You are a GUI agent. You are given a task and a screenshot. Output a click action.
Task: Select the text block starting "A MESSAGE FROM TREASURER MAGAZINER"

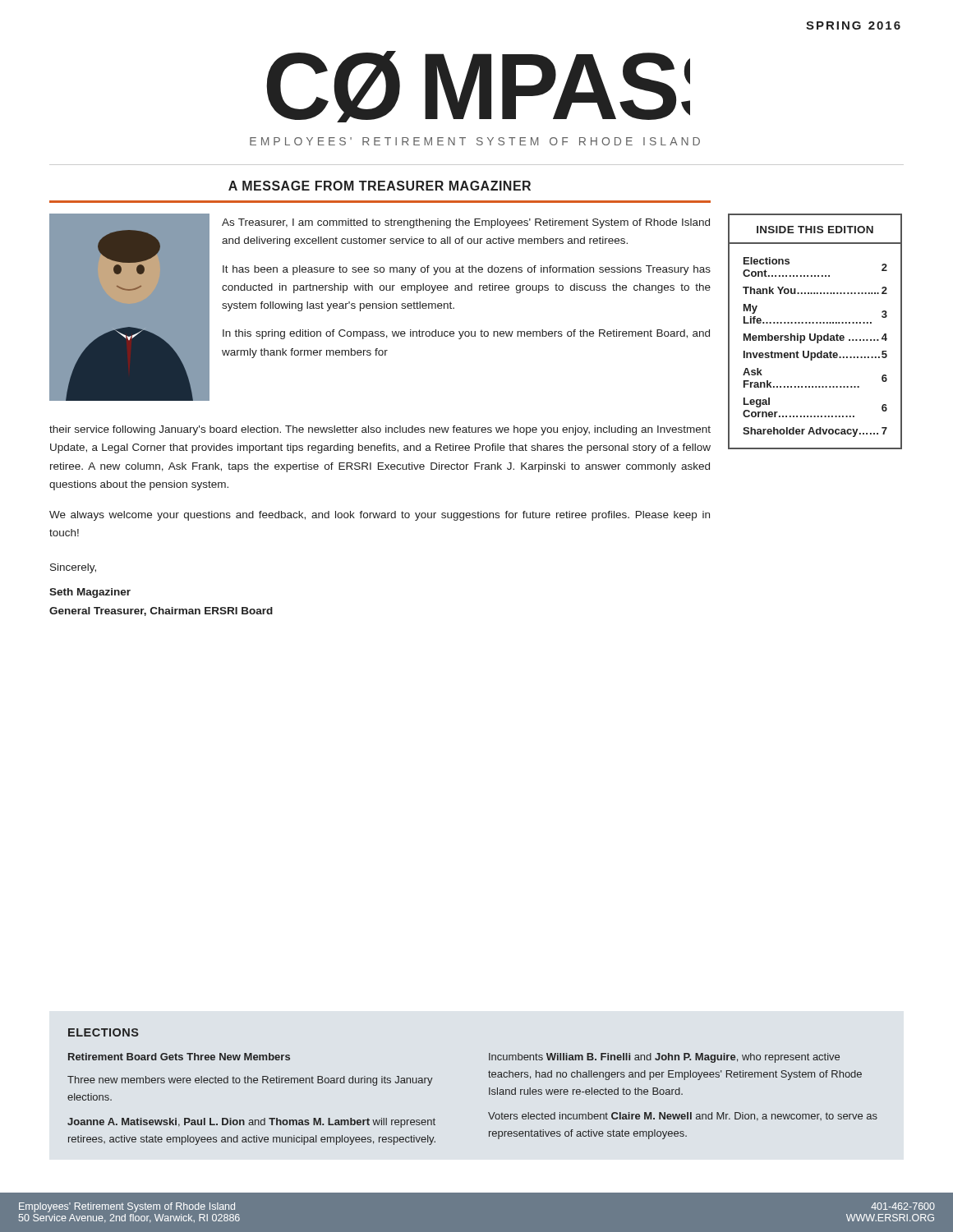[380, 186]
